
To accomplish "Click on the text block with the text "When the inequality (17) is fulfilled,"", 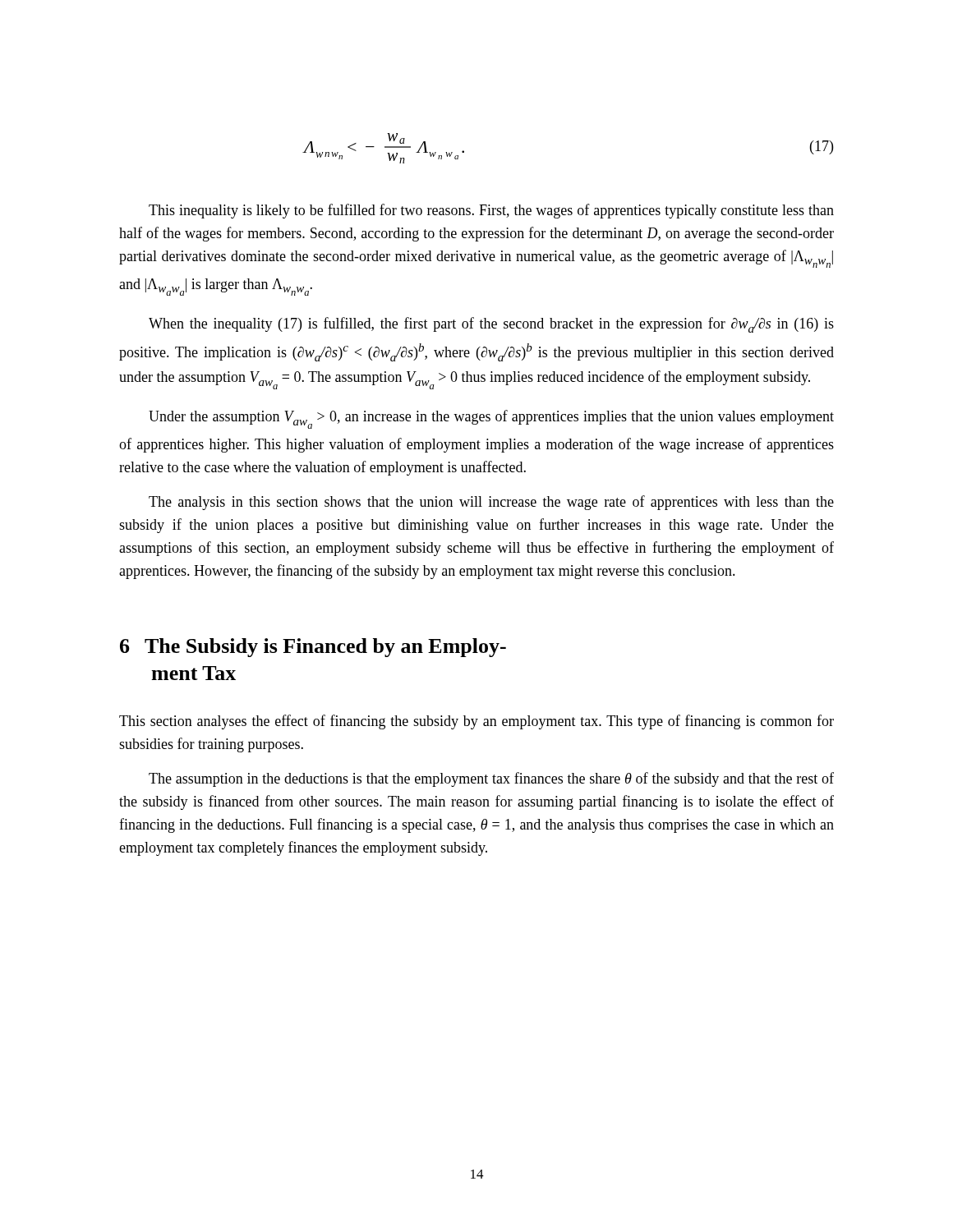I will 476,354.
